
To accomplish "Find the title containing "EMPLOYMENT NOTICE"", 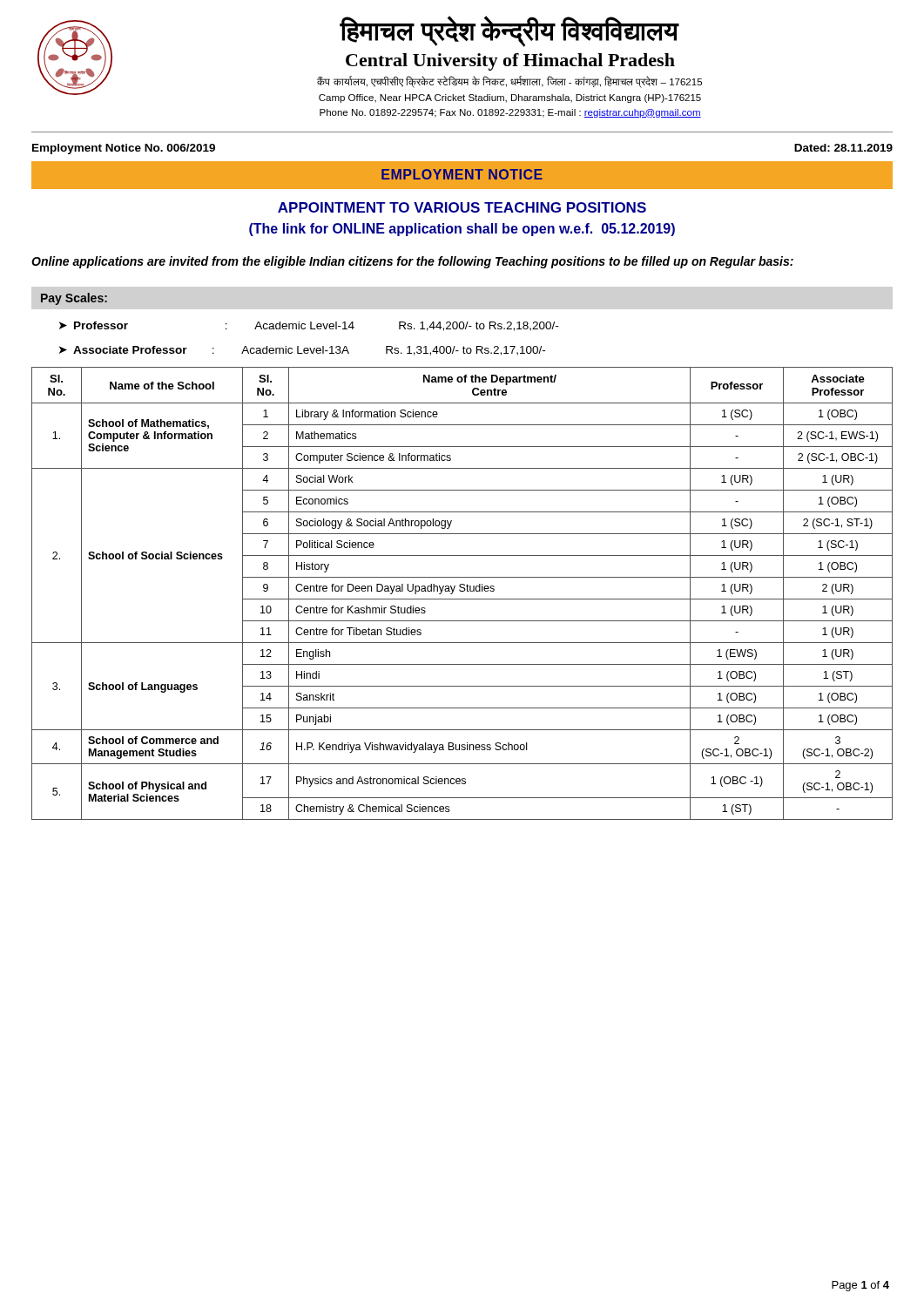I will coord(462,175).
